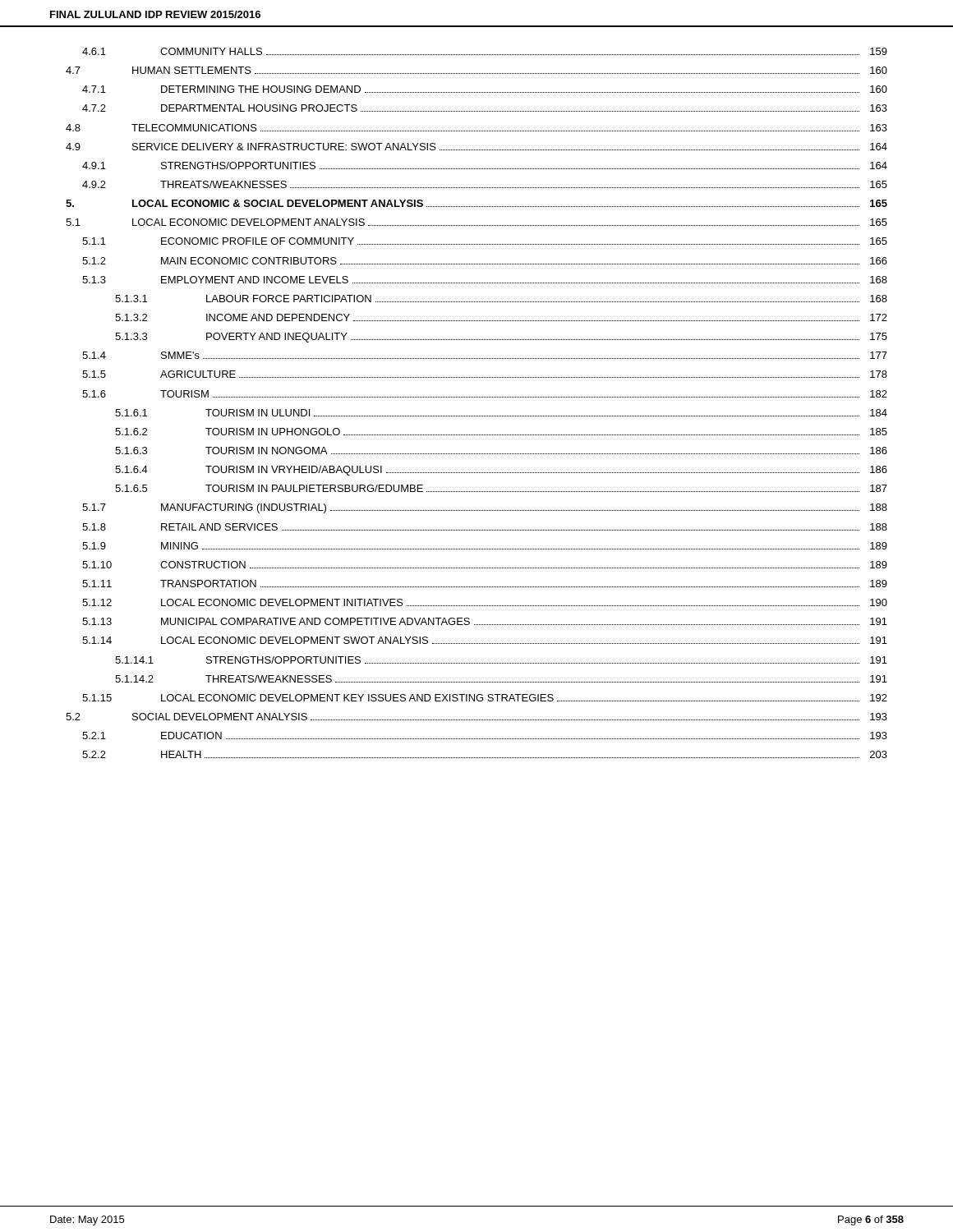Locate the block starting "5.1.5 AGRICULTURE 178"
The height and width of the screenshot is (1232, 953).
476,375
